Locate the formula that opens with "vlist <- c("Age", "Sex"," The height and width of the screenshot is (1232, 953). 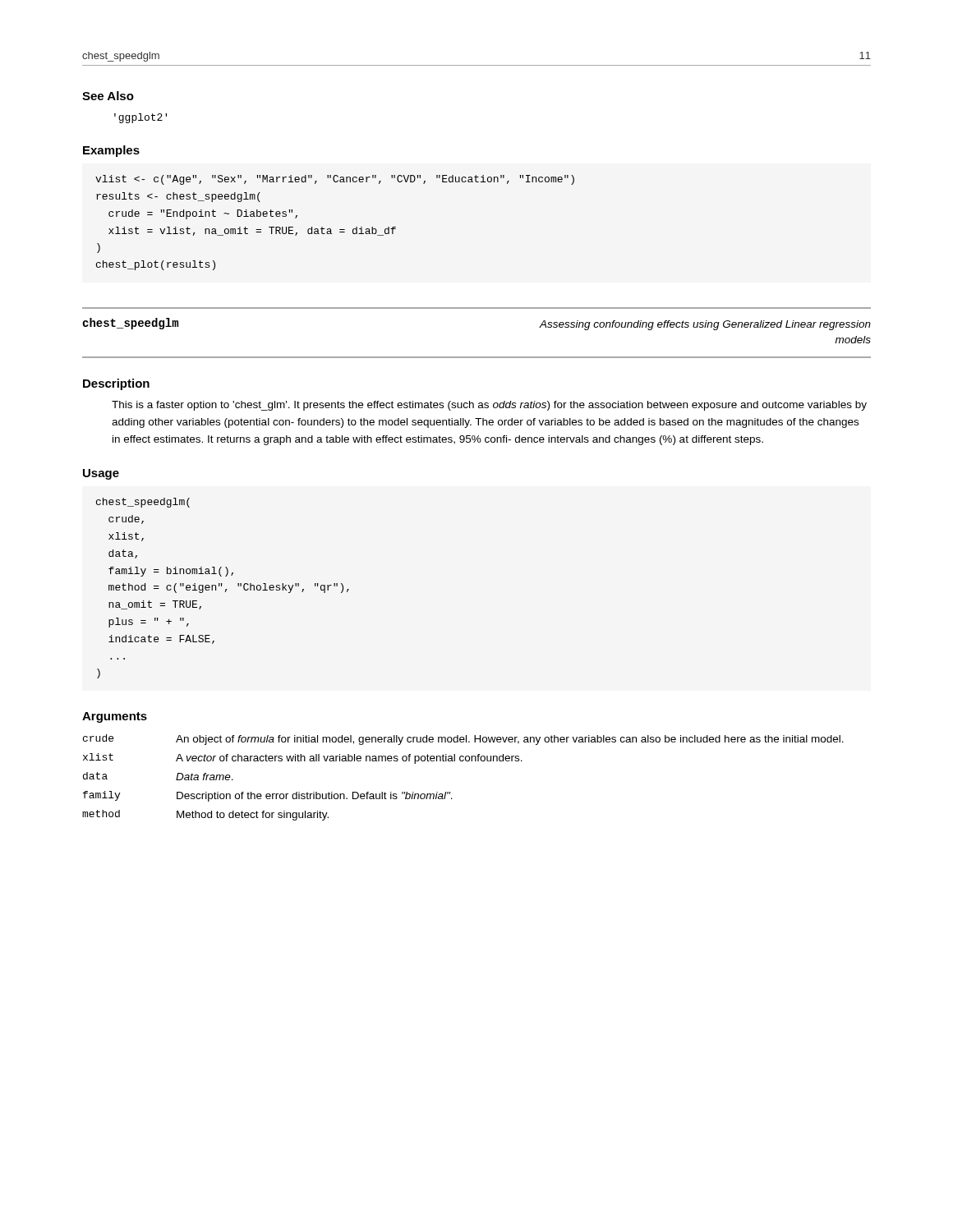(335, 180)
